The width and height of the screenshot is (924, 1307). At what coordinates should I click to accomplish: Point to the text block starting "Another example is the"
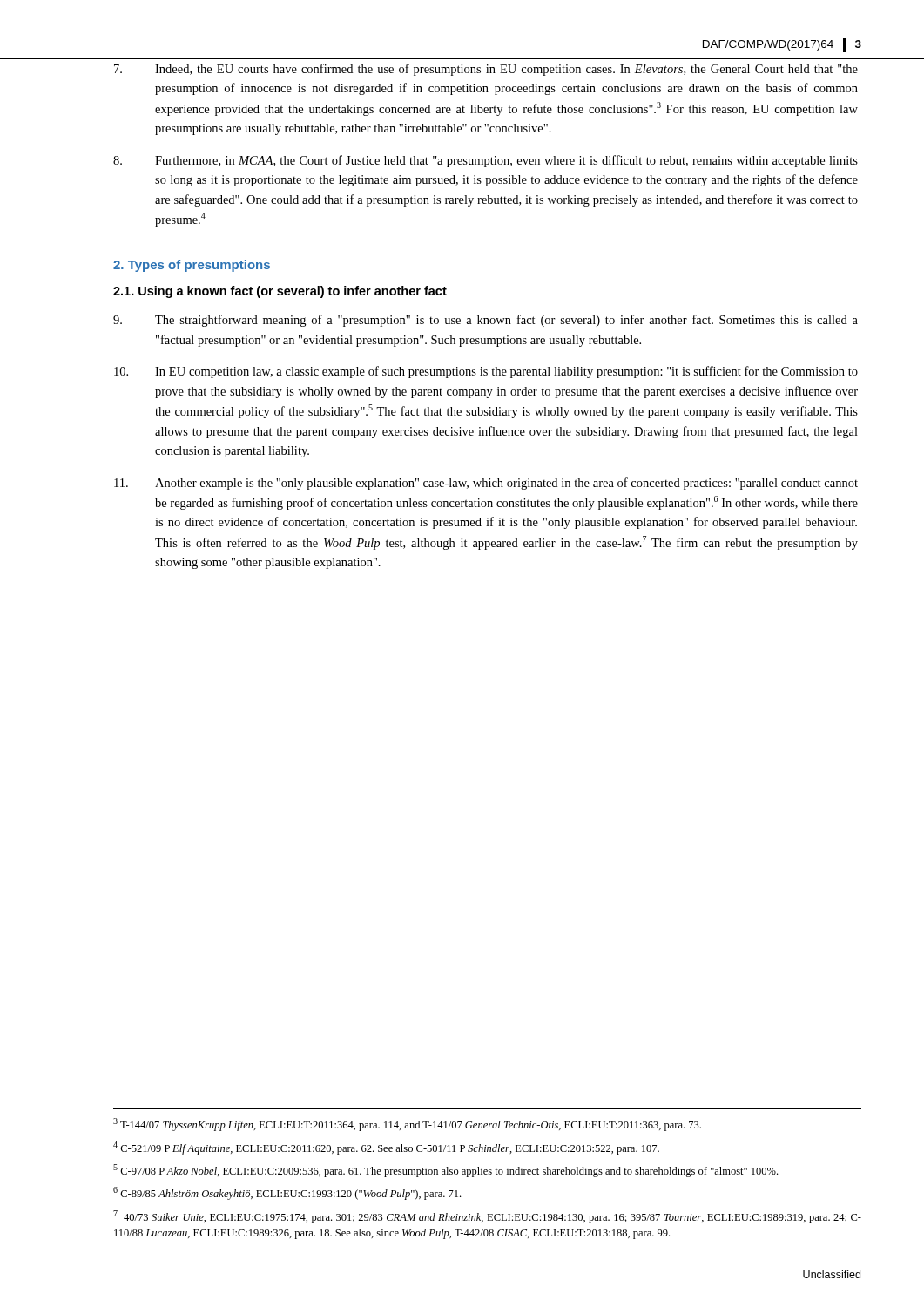(x=486, y=522)
